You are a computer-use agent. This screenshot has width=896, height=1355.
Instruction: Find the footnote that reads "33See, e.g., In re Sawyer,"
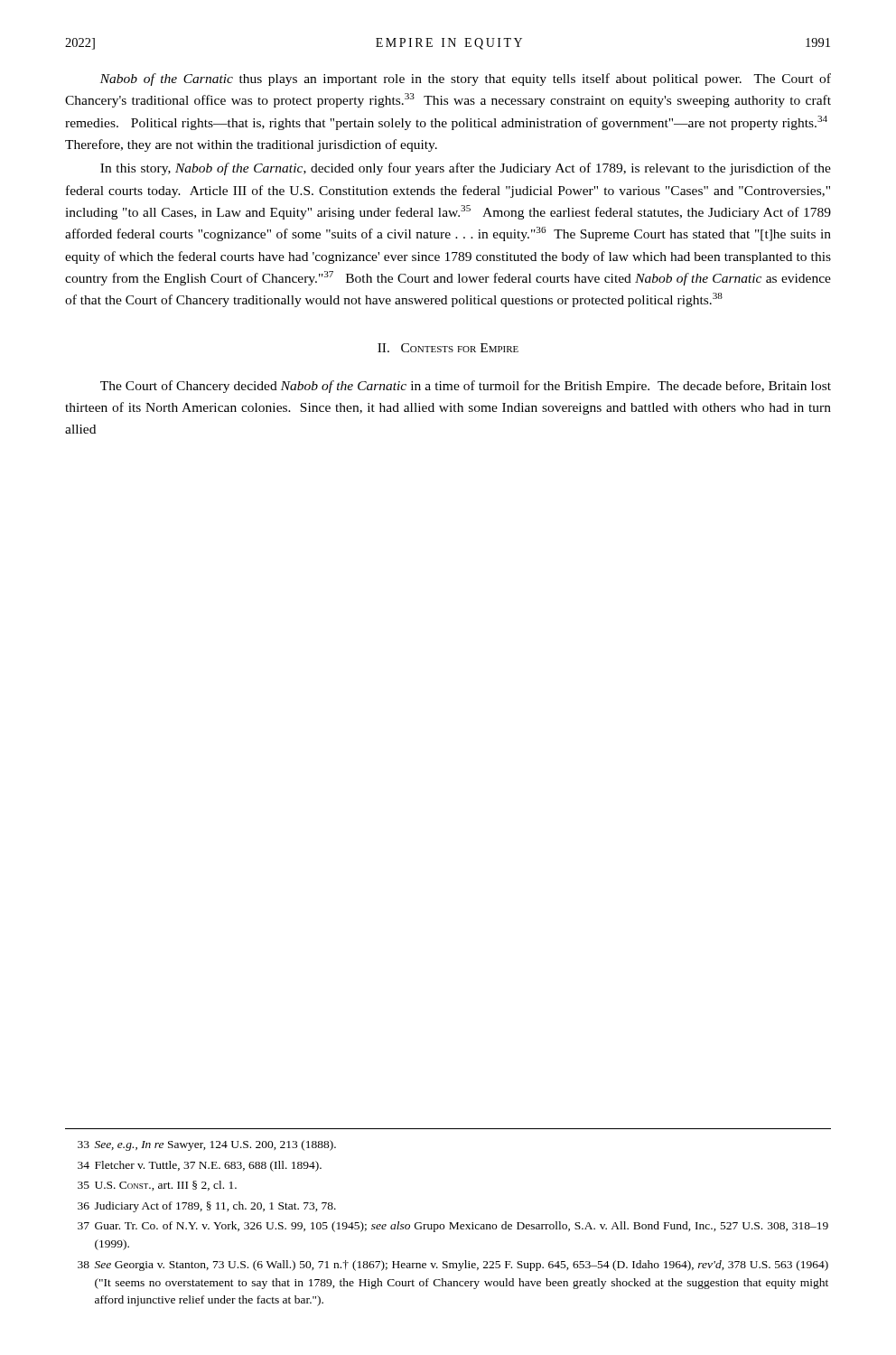[448, 1222]
